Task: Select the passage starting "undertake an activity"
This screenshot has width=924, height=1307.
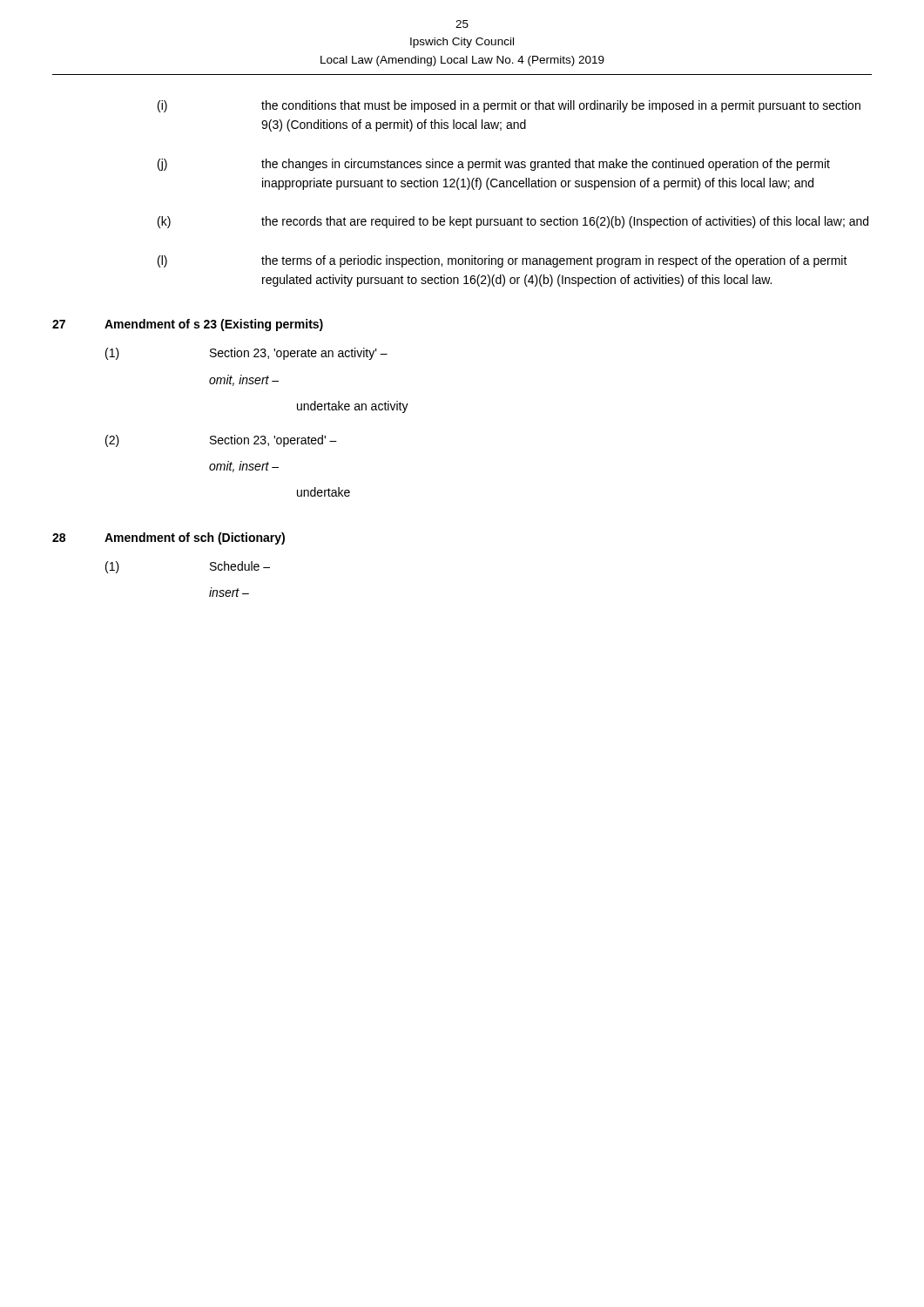Action: (x=352, y=406)
